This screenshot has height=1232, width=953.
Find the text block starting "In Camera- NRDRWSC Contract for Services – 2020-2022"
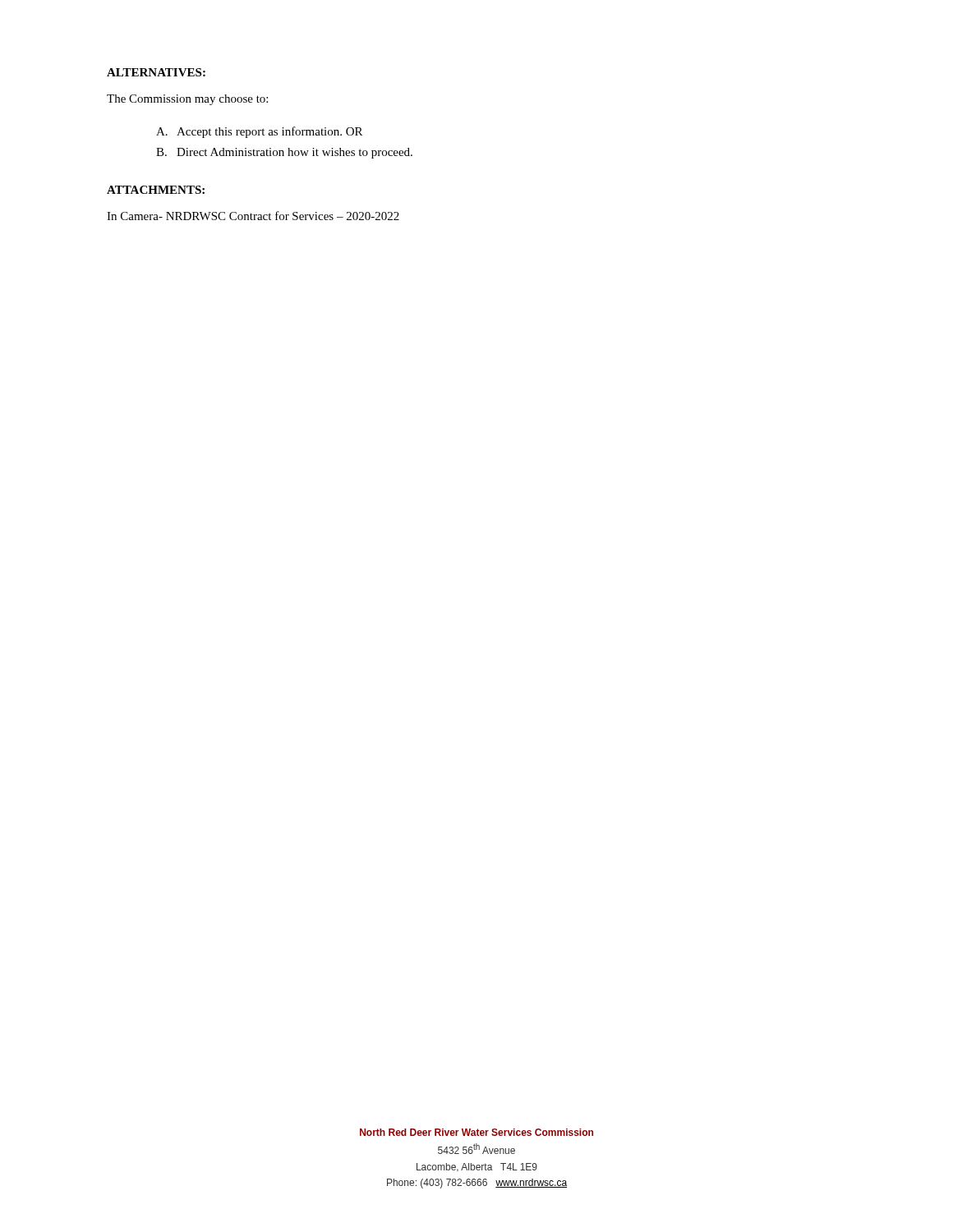(253, 216)
